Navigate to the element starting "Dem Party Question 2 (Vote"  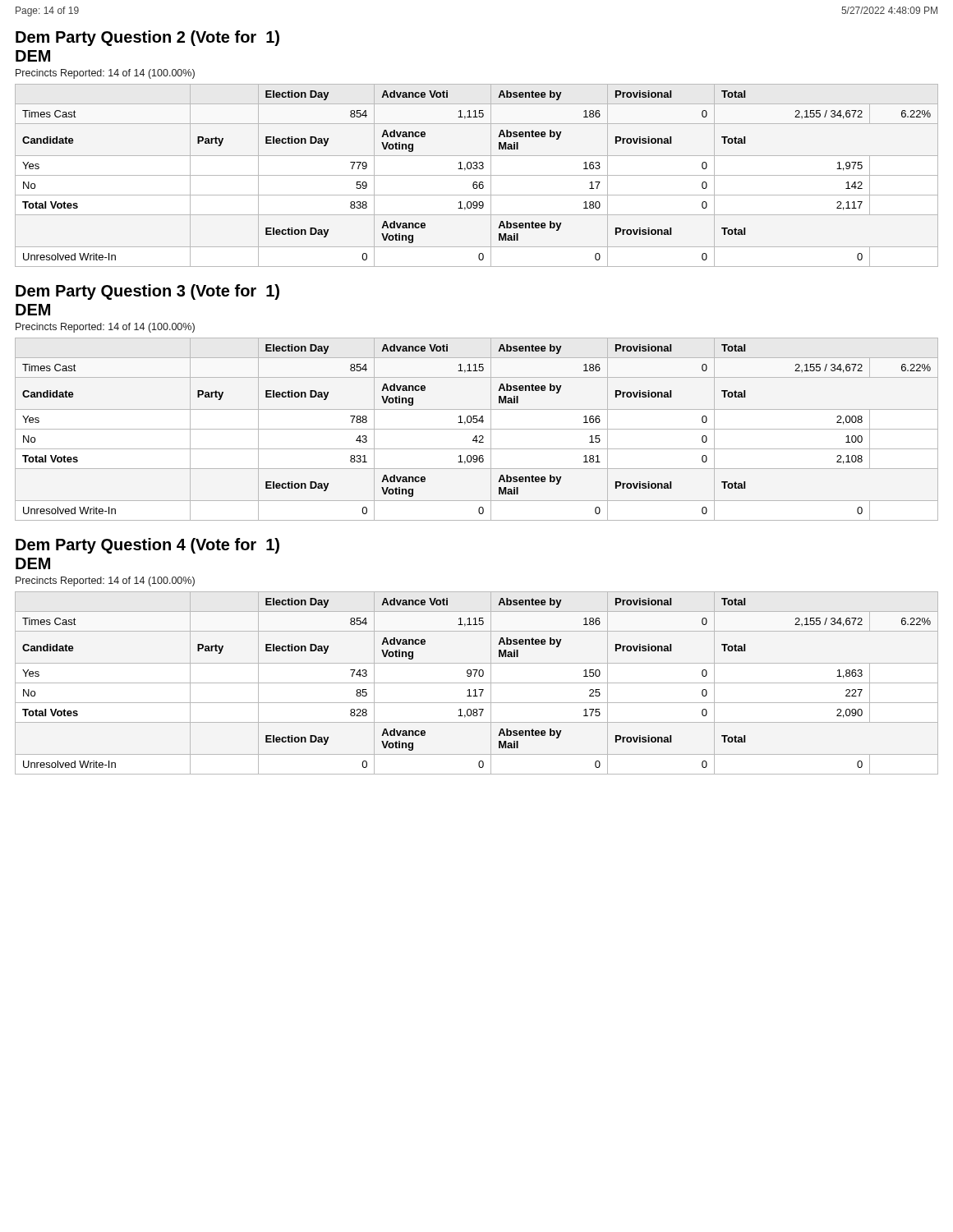[x=147, y=46]
